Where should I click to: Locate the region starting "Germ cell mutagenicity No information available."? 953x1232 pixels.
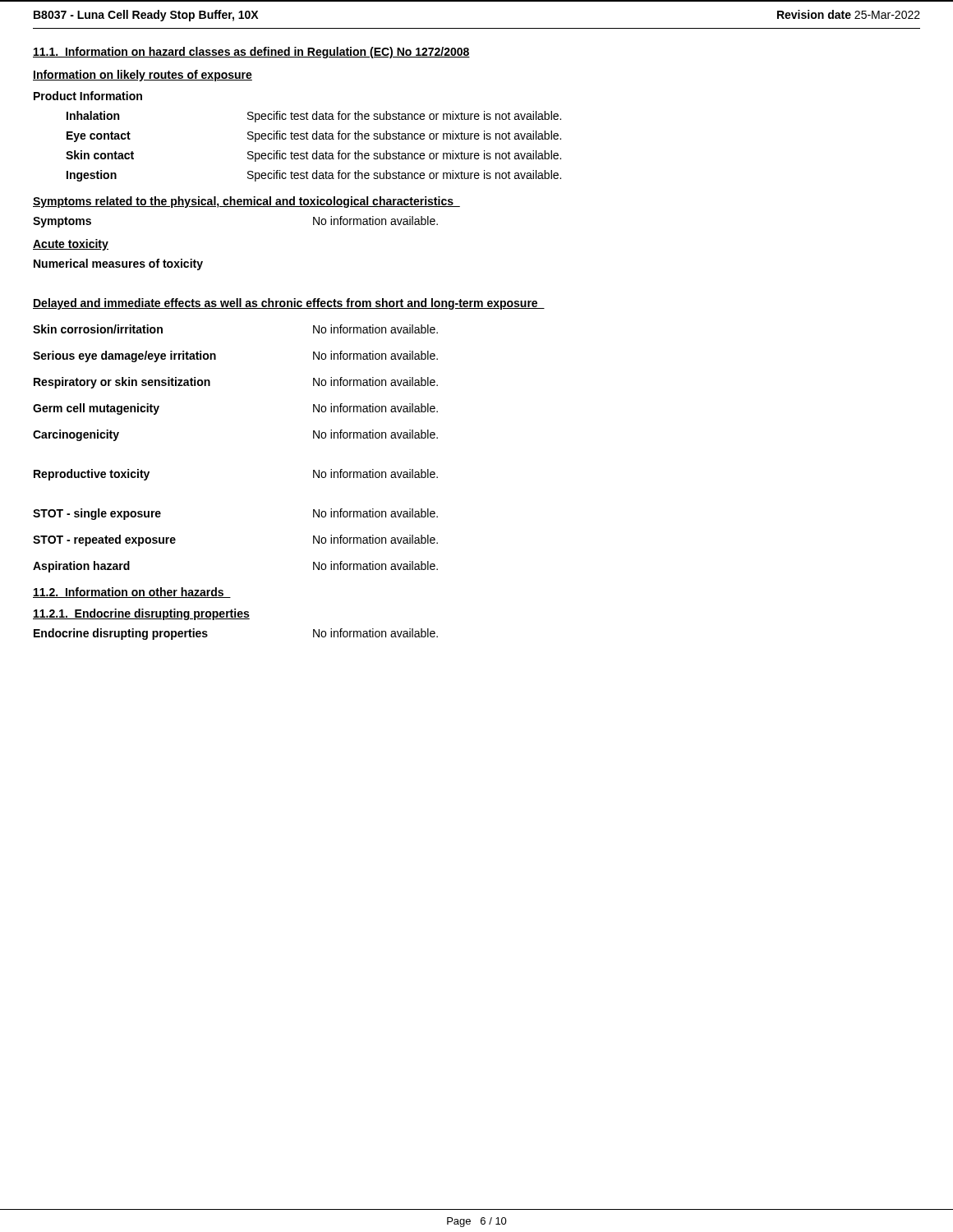(93, 409)
